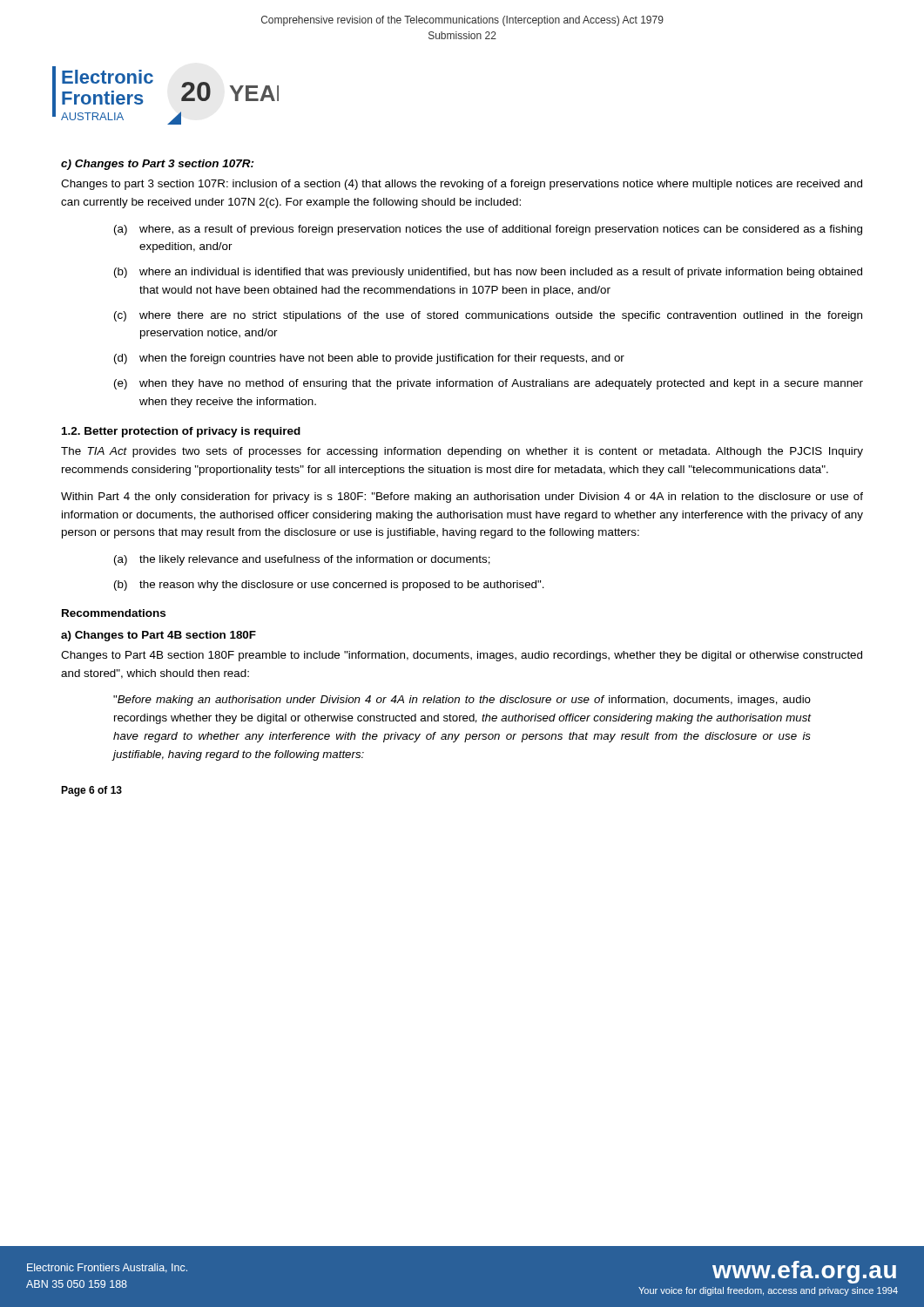Image resolution: width=924 pixels, height=1307 pixels.
Task: Click on the text starting "(a) where, as"
Action: click(488, 238)
